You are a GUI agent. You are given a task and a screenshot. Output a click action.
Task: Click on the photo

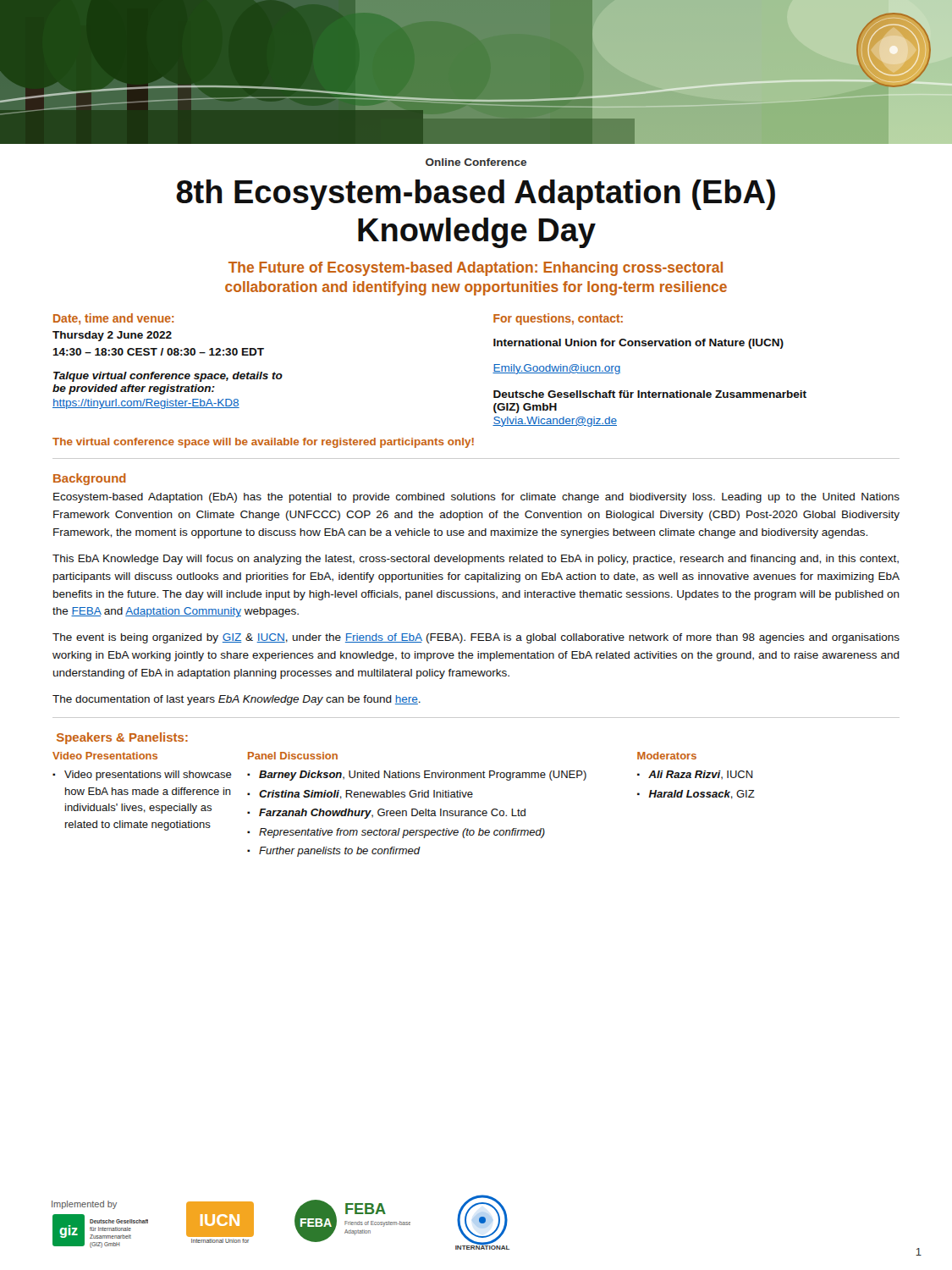tap(476, 72)
